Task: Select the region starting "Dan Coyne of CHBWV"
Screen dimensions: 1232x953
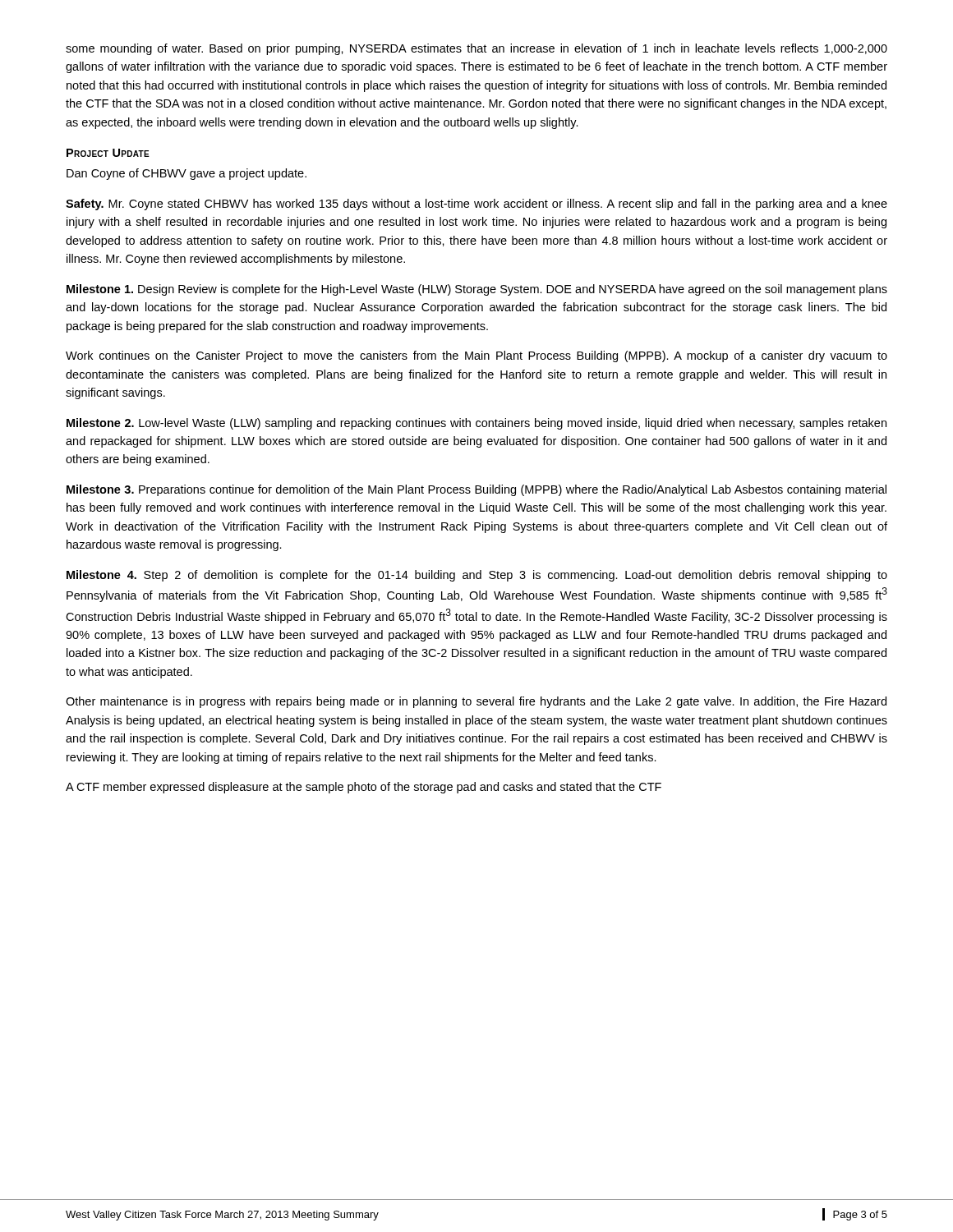Action: [187, 174]
